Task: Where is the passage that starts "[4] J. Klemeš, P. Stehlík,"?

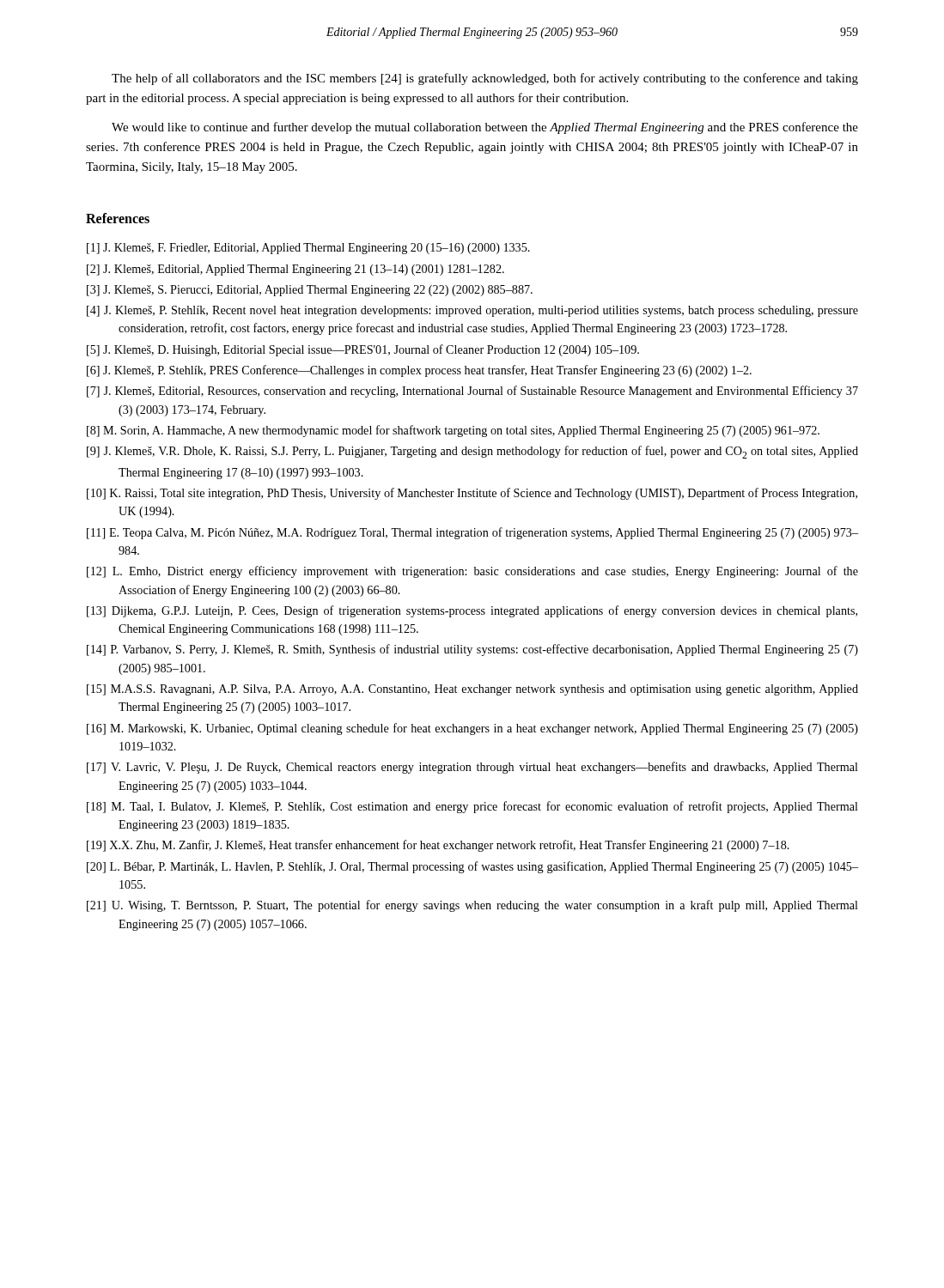Action: pos(472,319)
